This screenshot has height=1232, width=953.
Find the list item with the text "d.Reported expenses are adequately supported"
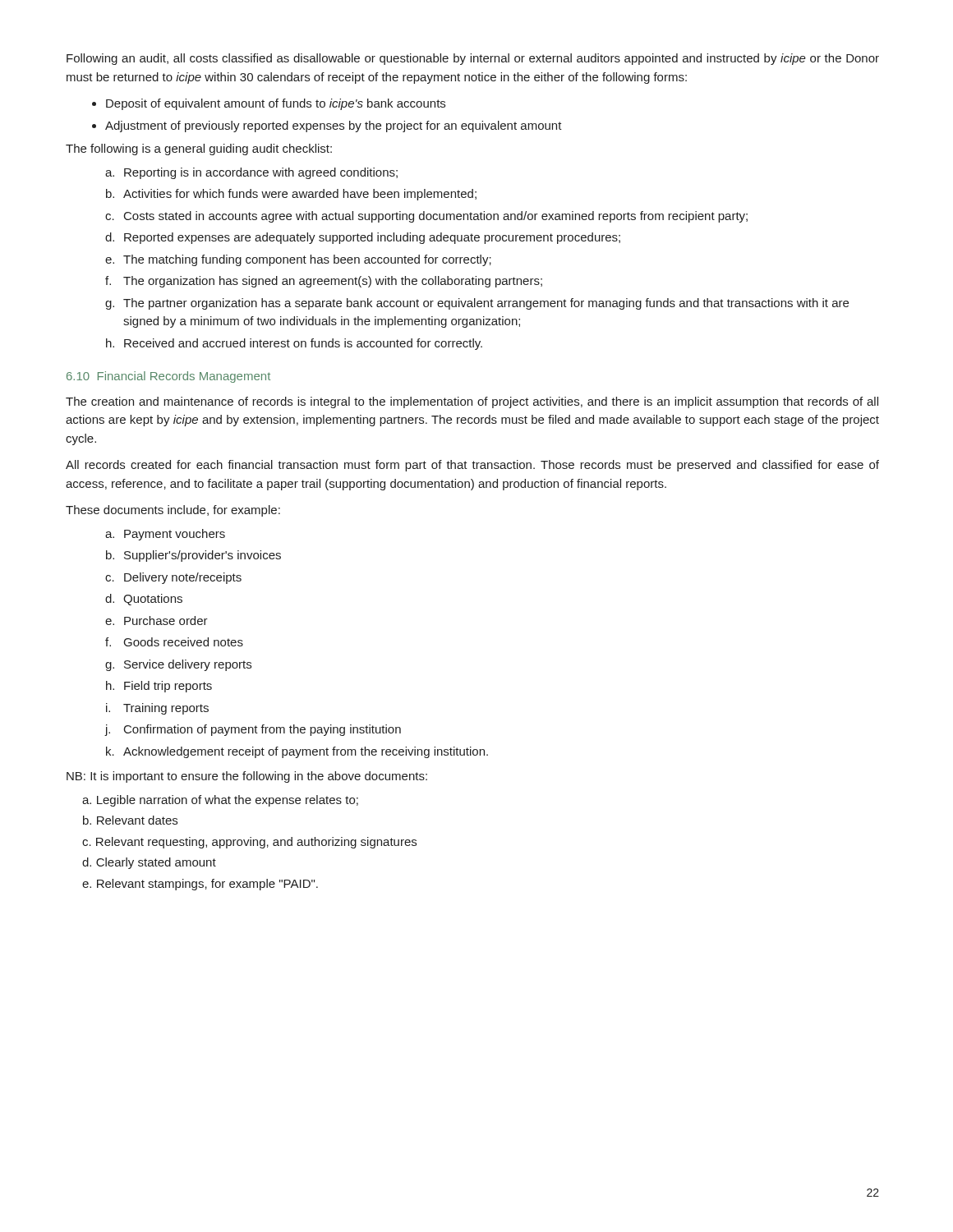492,238
